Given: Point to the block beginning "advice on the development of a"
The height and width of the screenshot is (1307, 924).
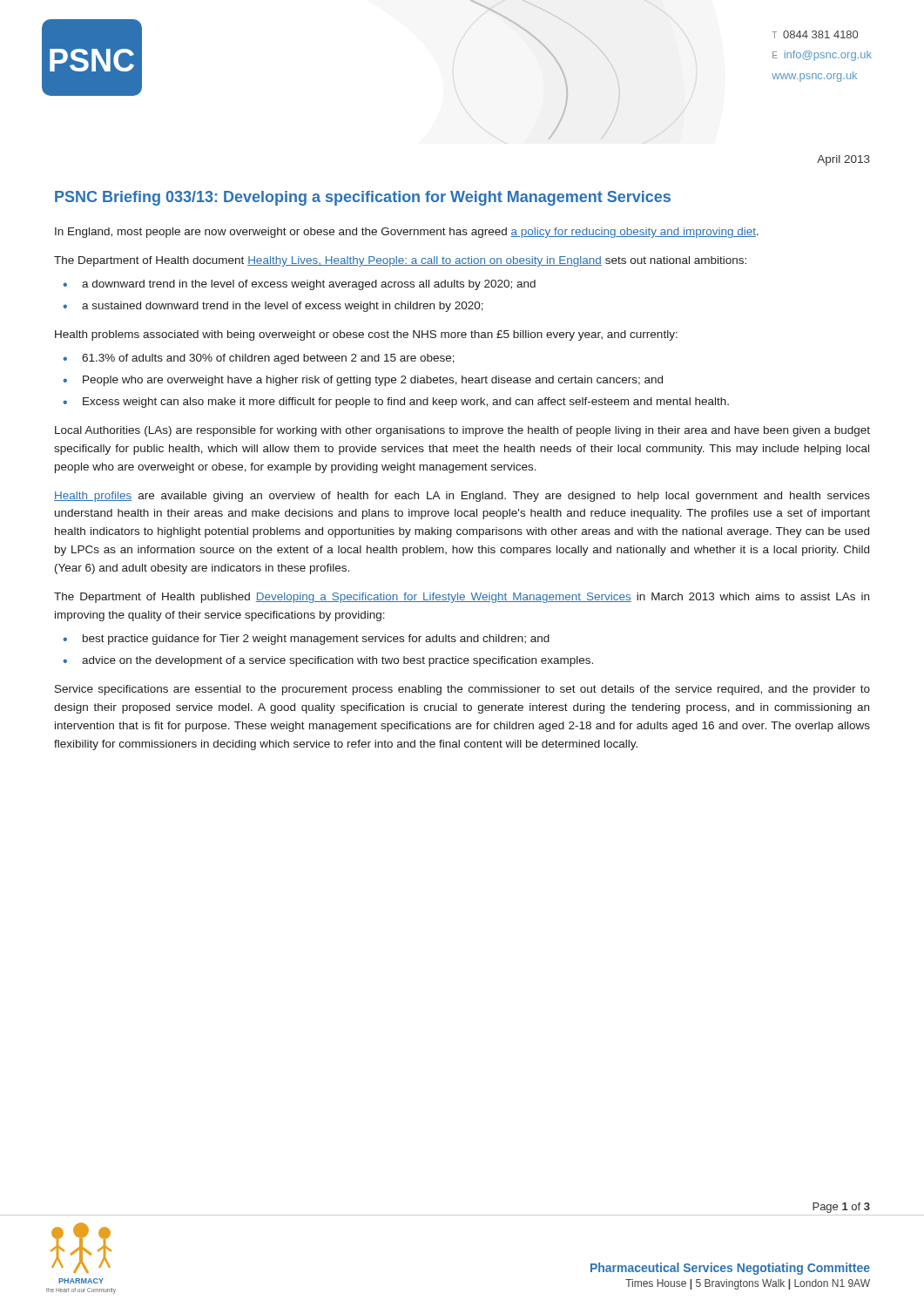Looking at the screenshot, I should (338, 660).
